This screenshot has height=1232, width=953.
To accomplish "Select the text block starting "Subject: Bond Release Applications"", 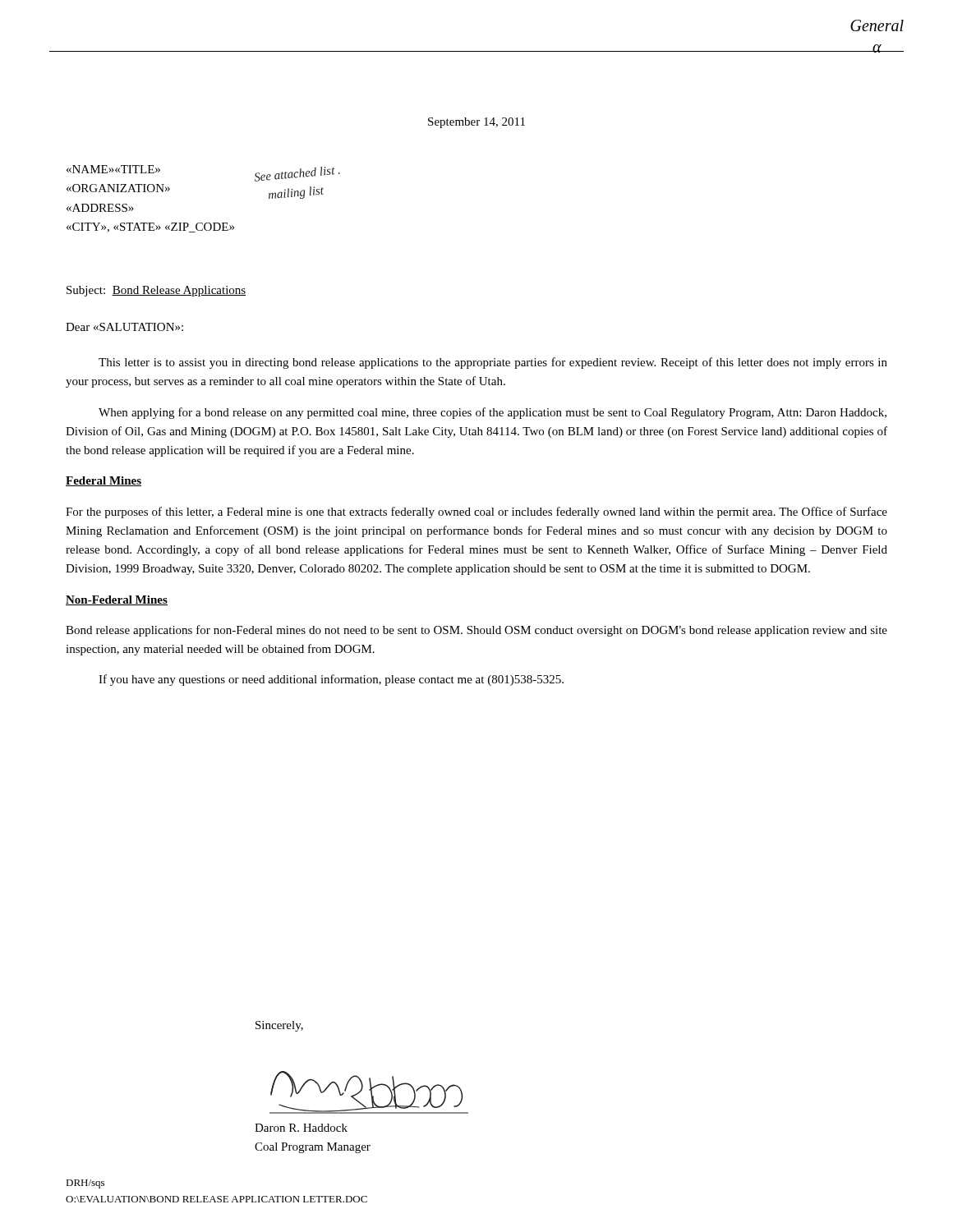I will (x=156, y=290).
